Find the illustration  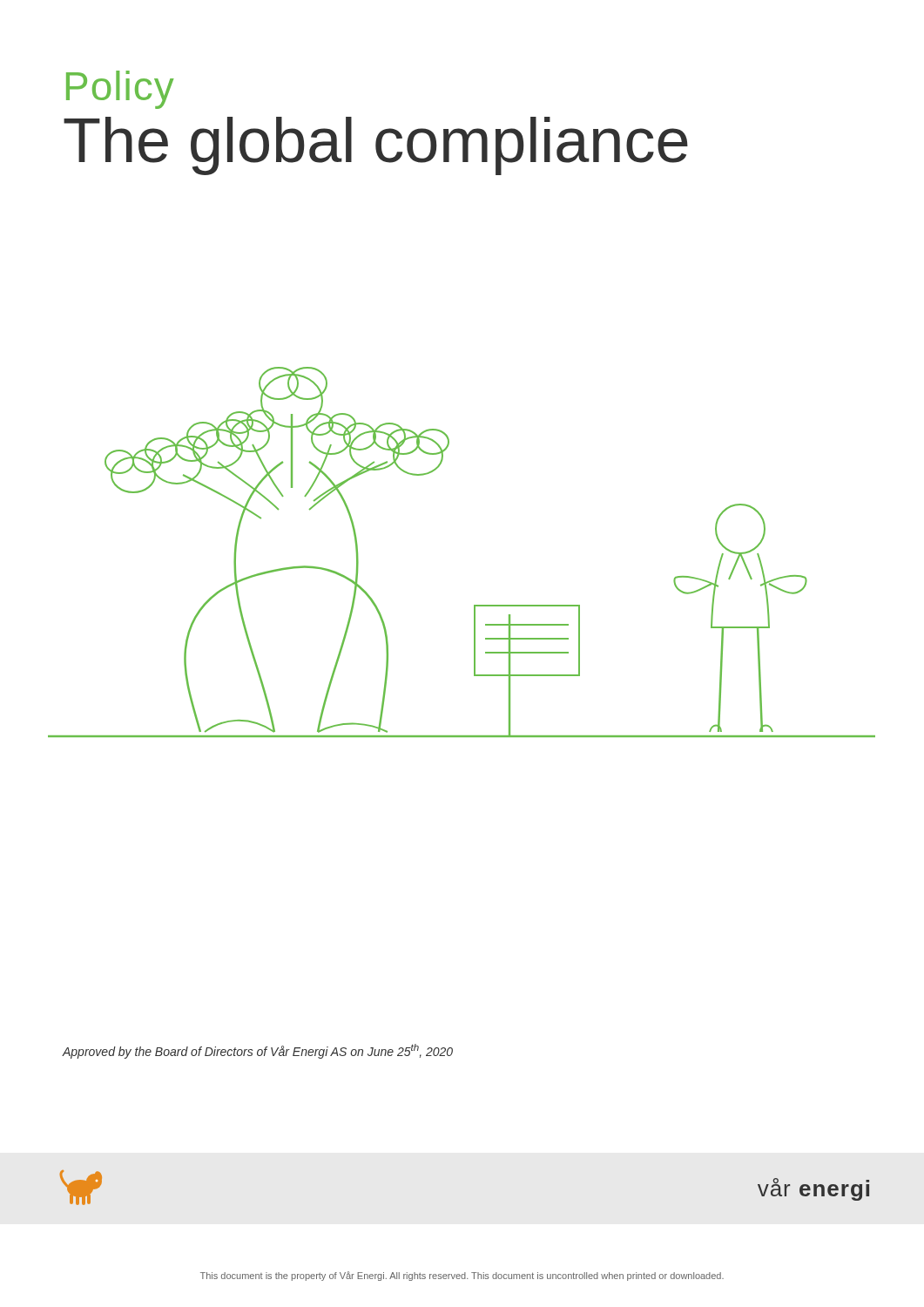click(x=462, y=497)
